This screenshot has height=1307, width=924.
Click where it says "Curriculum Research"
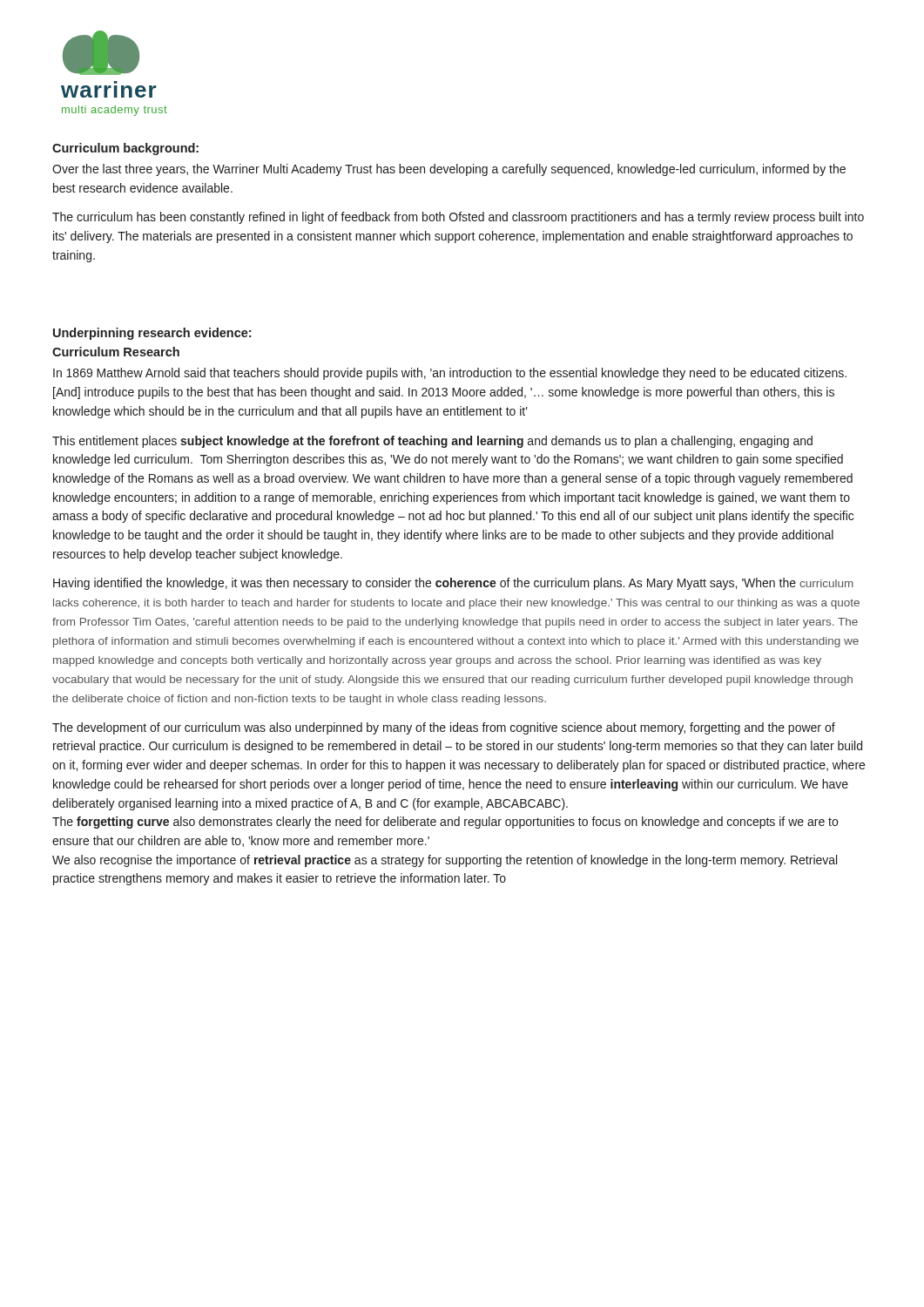116,352
